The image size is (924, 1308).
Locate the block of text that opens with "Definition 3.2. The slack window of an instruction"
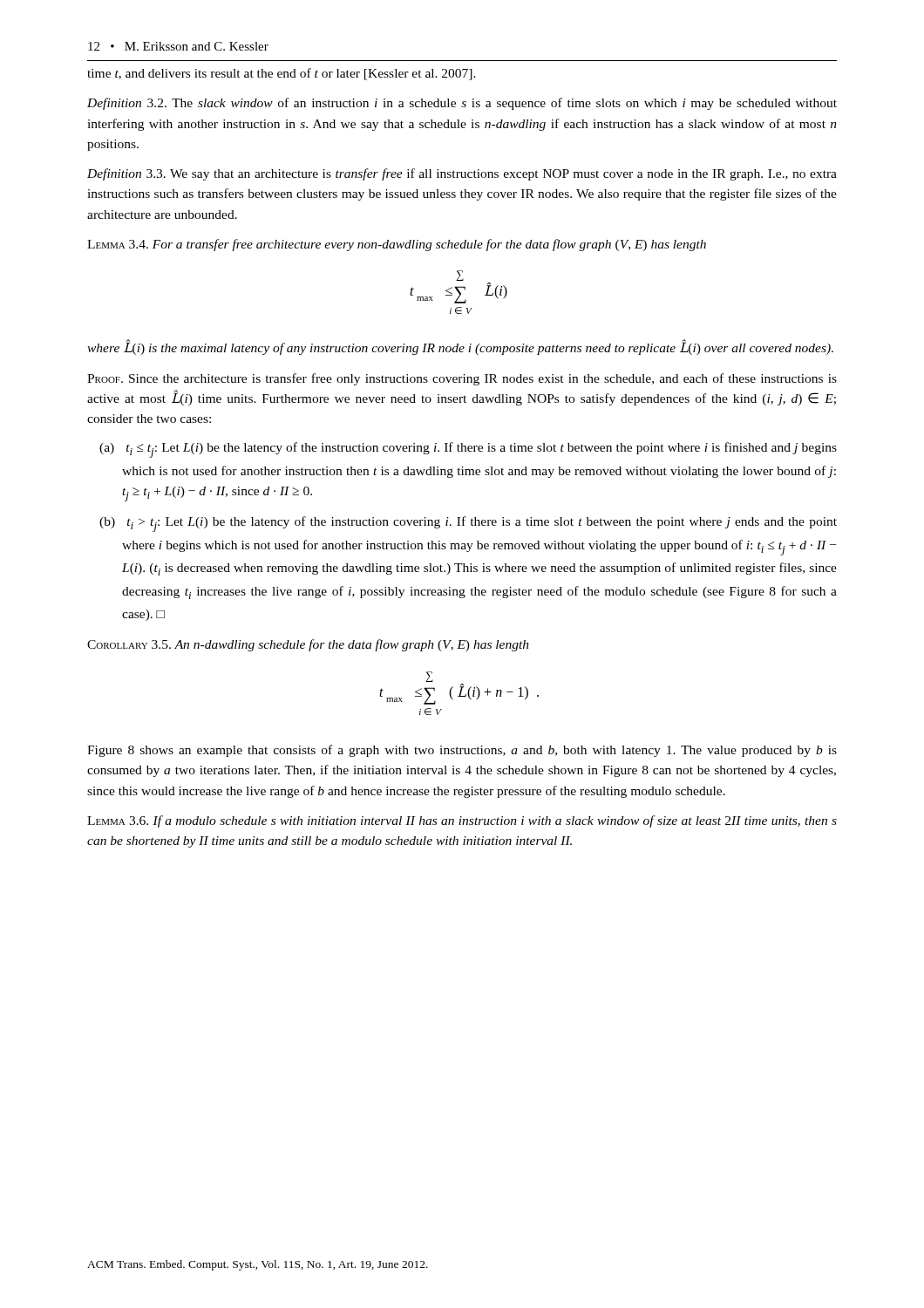point(462,123)
